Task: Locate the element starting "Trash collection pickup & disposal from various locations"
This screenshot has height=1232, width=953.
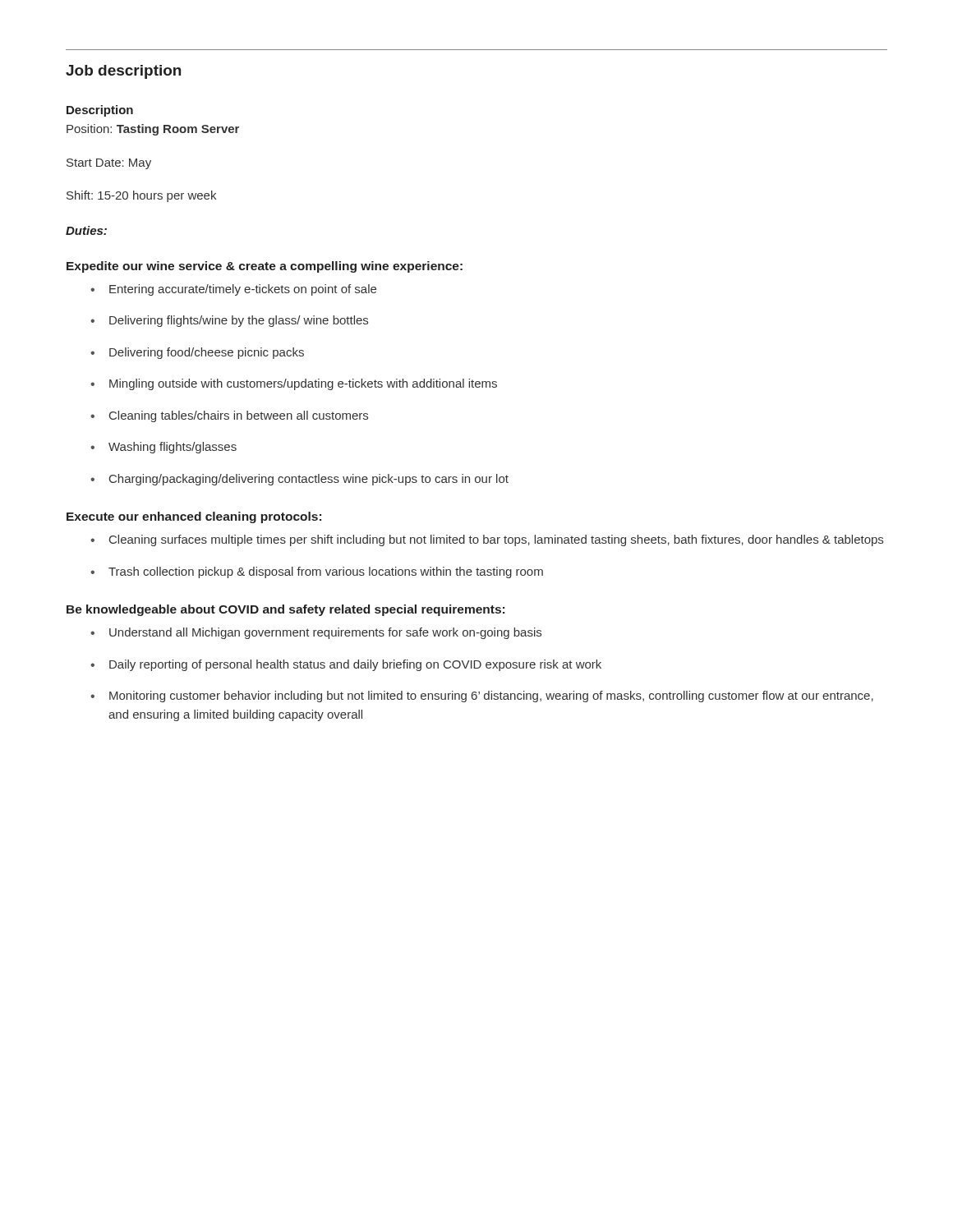Action: click(x=326, y=571)
